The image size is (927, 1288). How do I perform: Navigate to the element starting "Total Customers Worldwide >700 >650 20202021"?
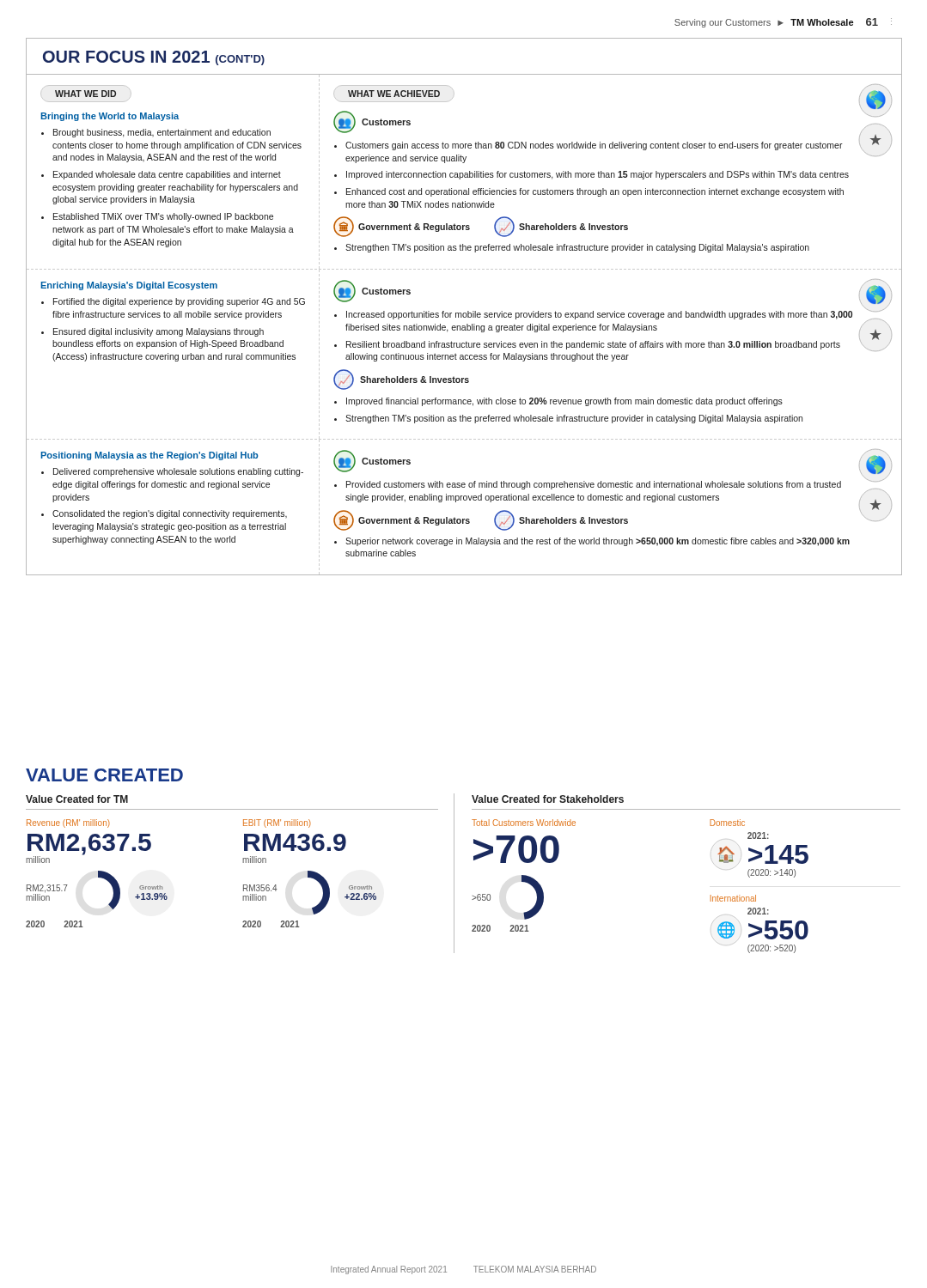pos(524,823)
